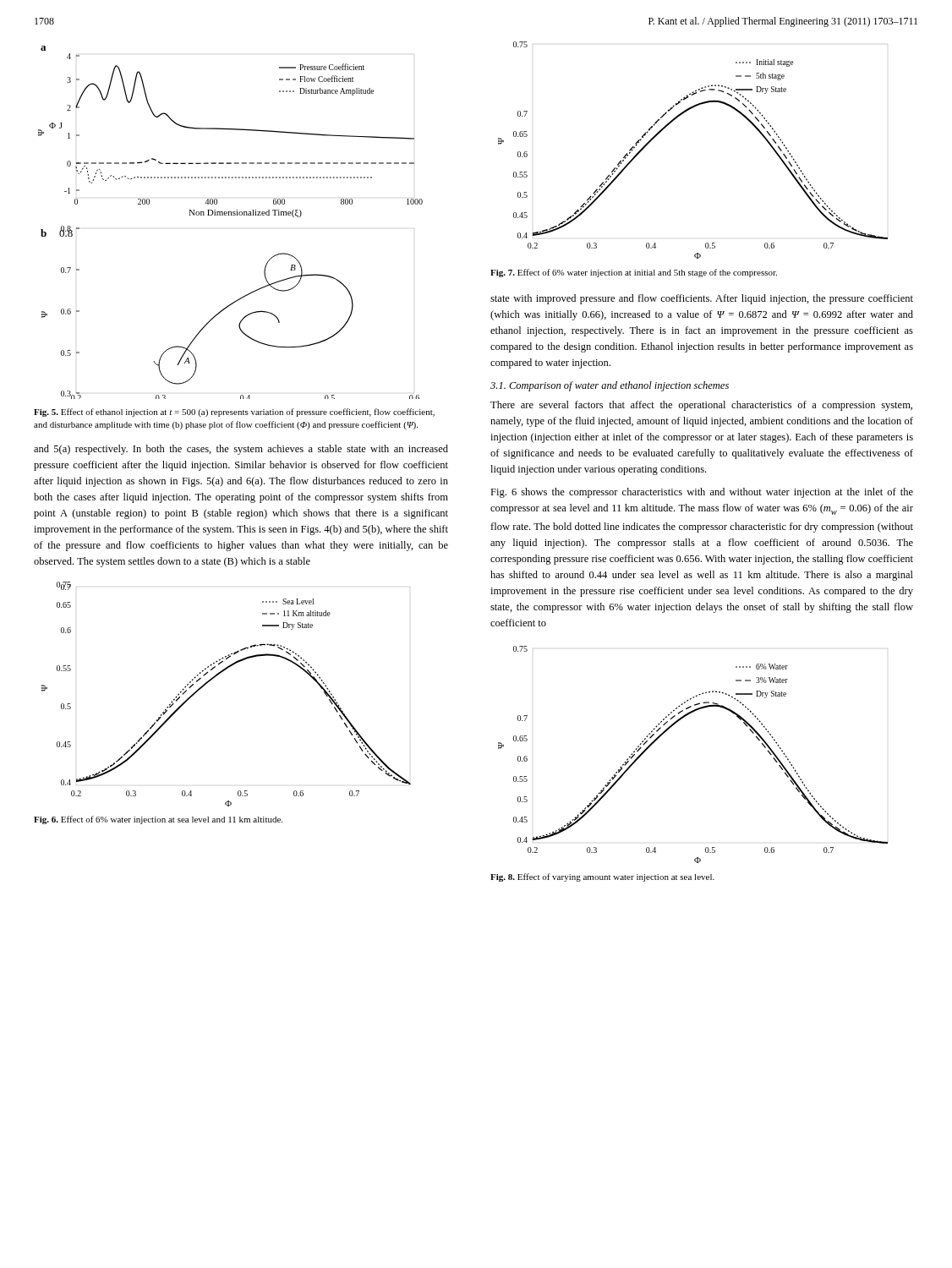
Task: Locate the block starting "state with improved pressure and"
Action: (x=702, y=331)
